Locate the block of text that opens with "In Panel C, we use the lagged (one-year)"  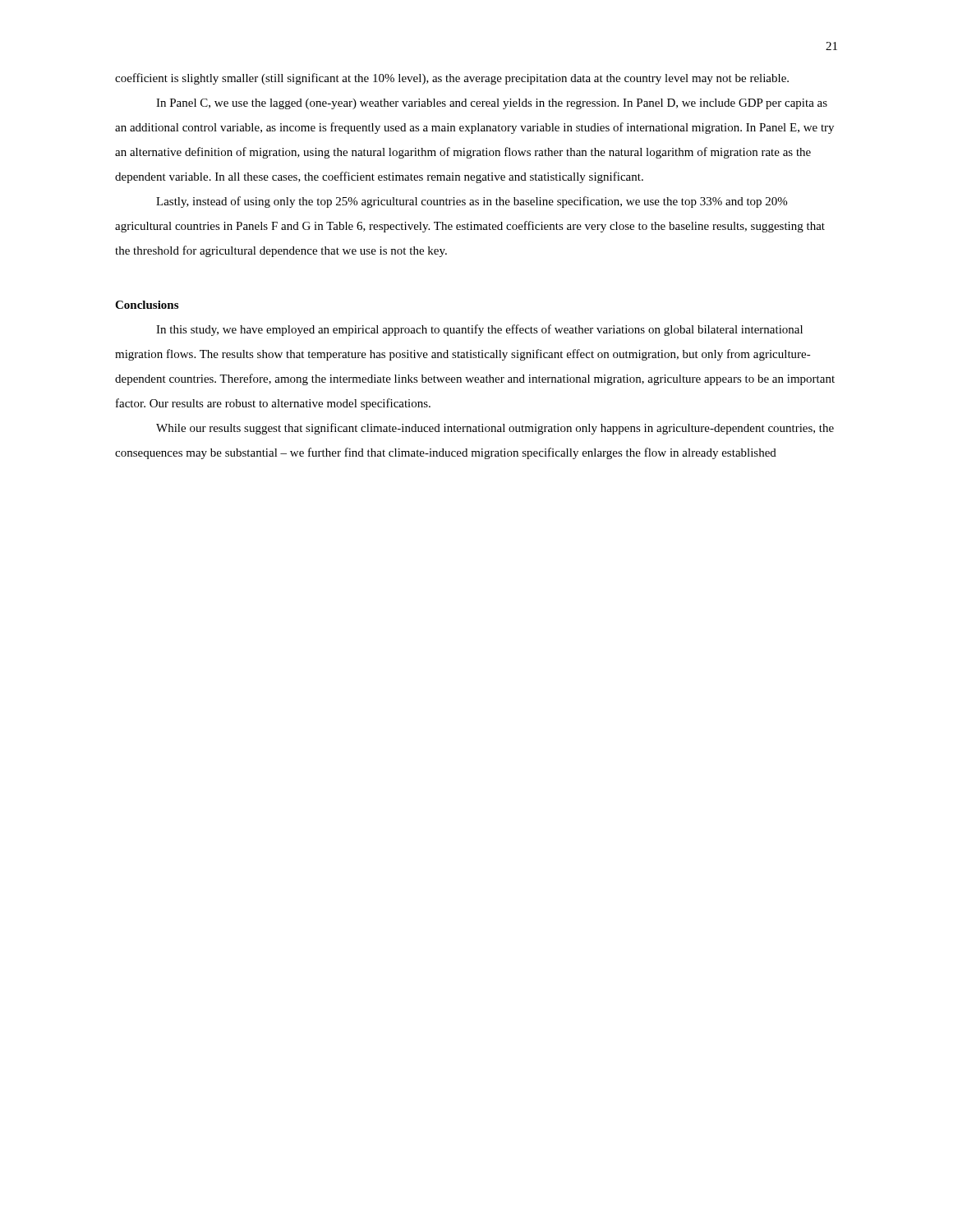(476, 140)
